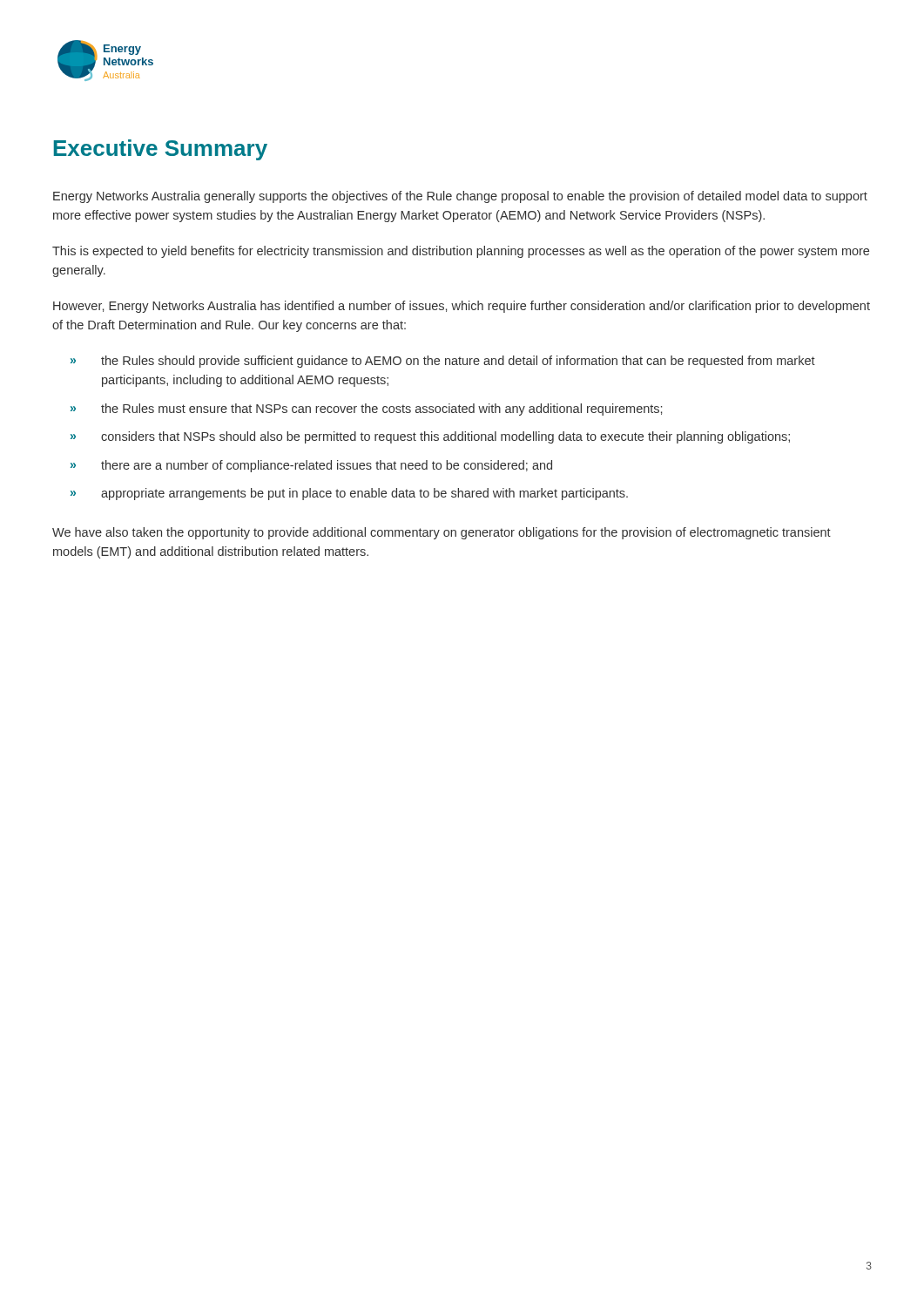Where is the passage that starts "Energy Networks Australia generally supports the objectives of"?
This screenshot has height=1307, width=924.
(460, 206)
